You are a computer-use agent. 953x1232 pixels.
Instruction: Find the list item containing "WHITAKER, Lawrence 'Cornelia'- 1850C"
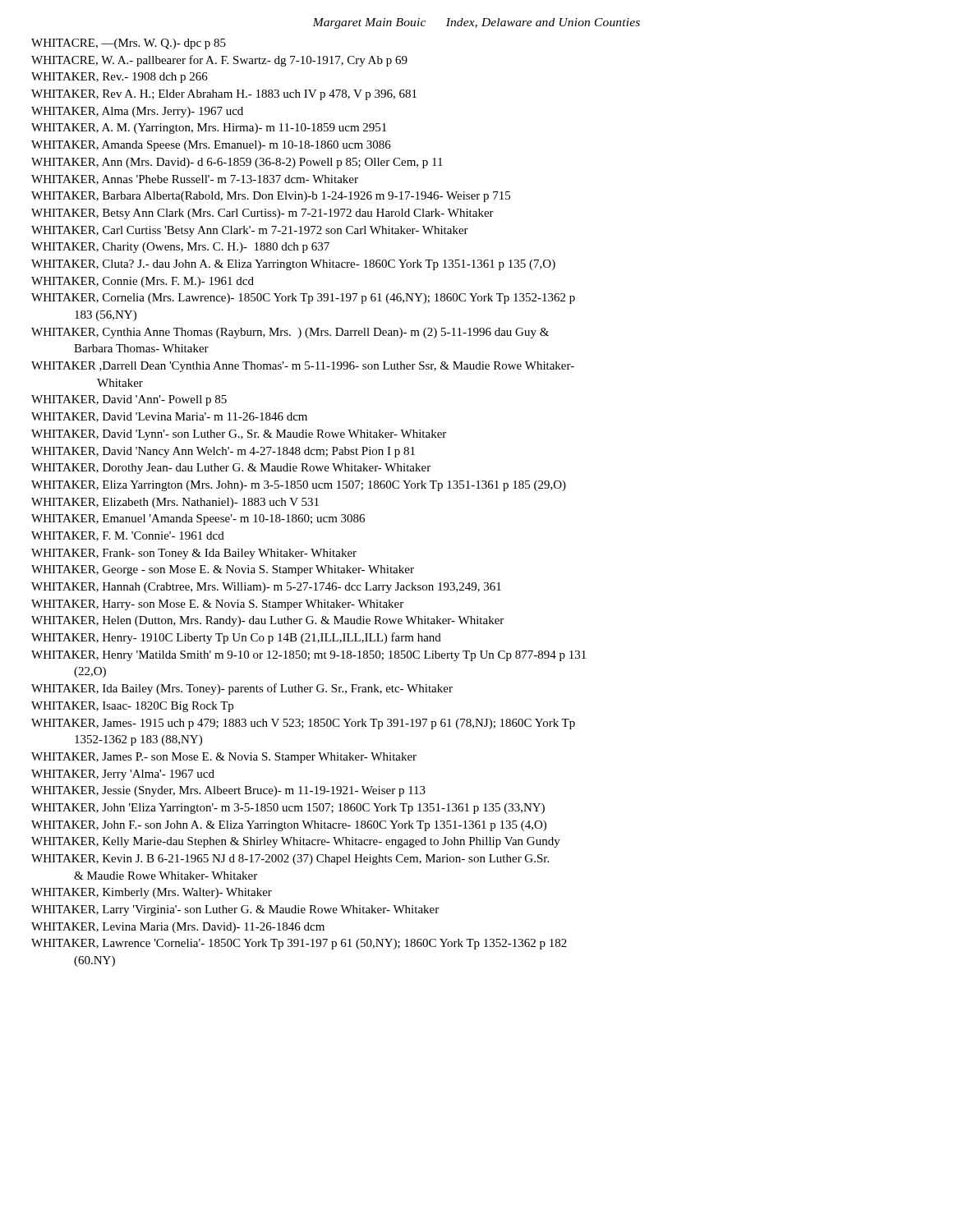coord(476,952)
